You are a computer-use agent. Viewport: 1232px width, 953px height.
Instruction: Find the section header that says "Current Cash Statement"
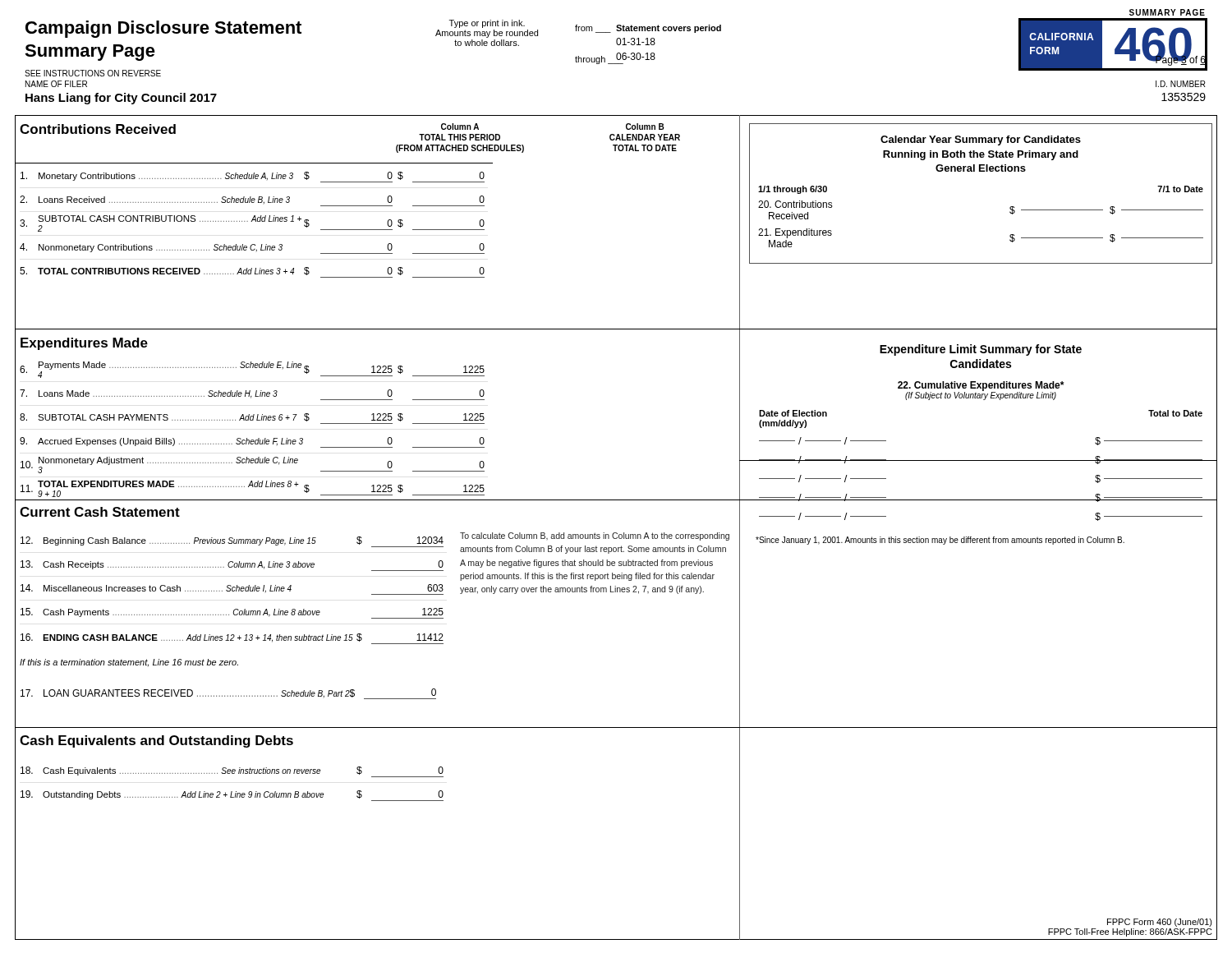click(100, 512)
